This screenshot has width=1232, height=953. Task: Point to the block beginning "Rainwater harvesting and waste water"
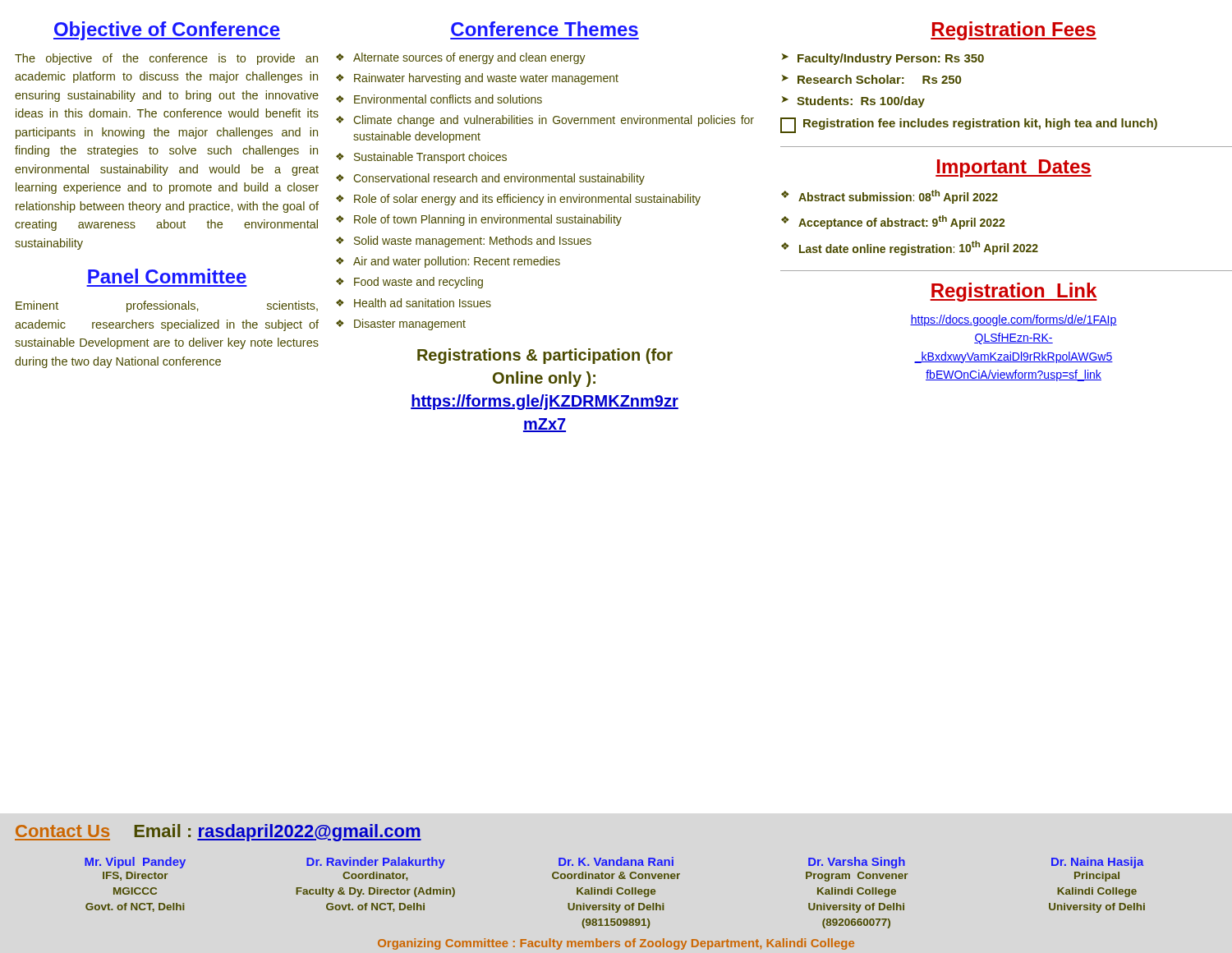point(486,78)
